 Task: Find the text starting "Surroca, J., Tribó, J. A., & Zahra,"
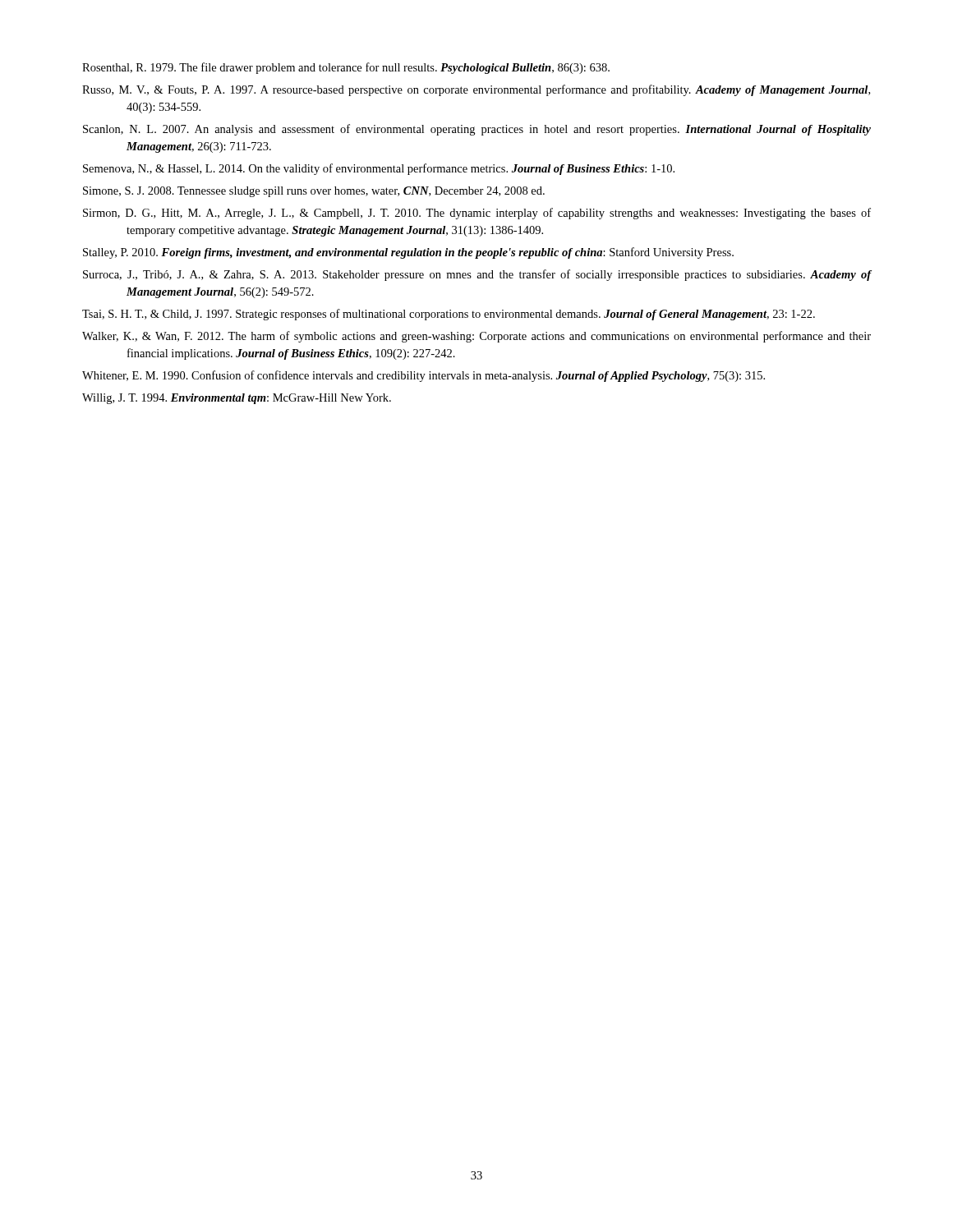point(476,283)
